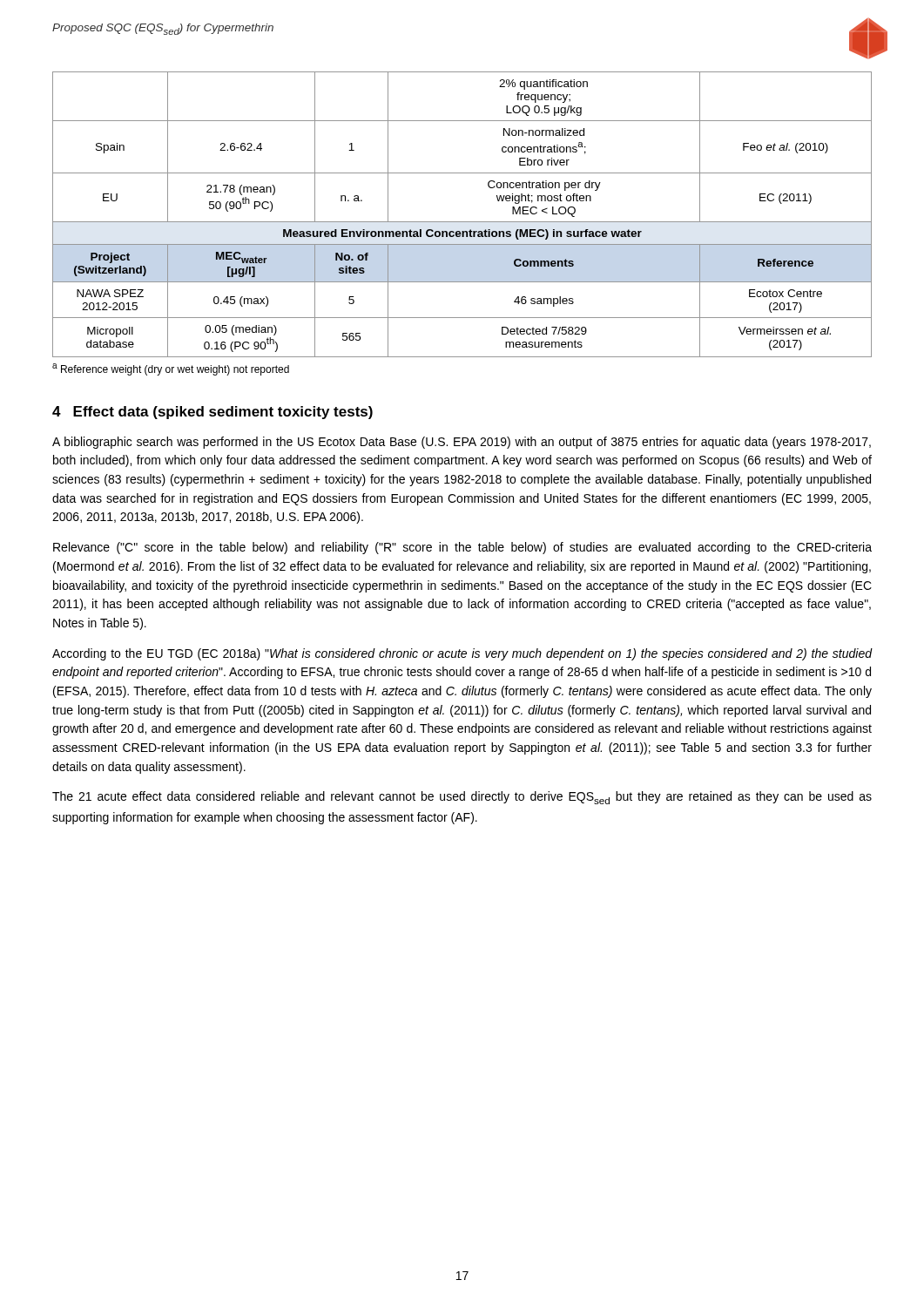Point to the text block starting "Relevance ("C" score in the table below) and"
The height and width of the screenshot is (1307, 924).
pyautogui.click(x=462, y=585)
